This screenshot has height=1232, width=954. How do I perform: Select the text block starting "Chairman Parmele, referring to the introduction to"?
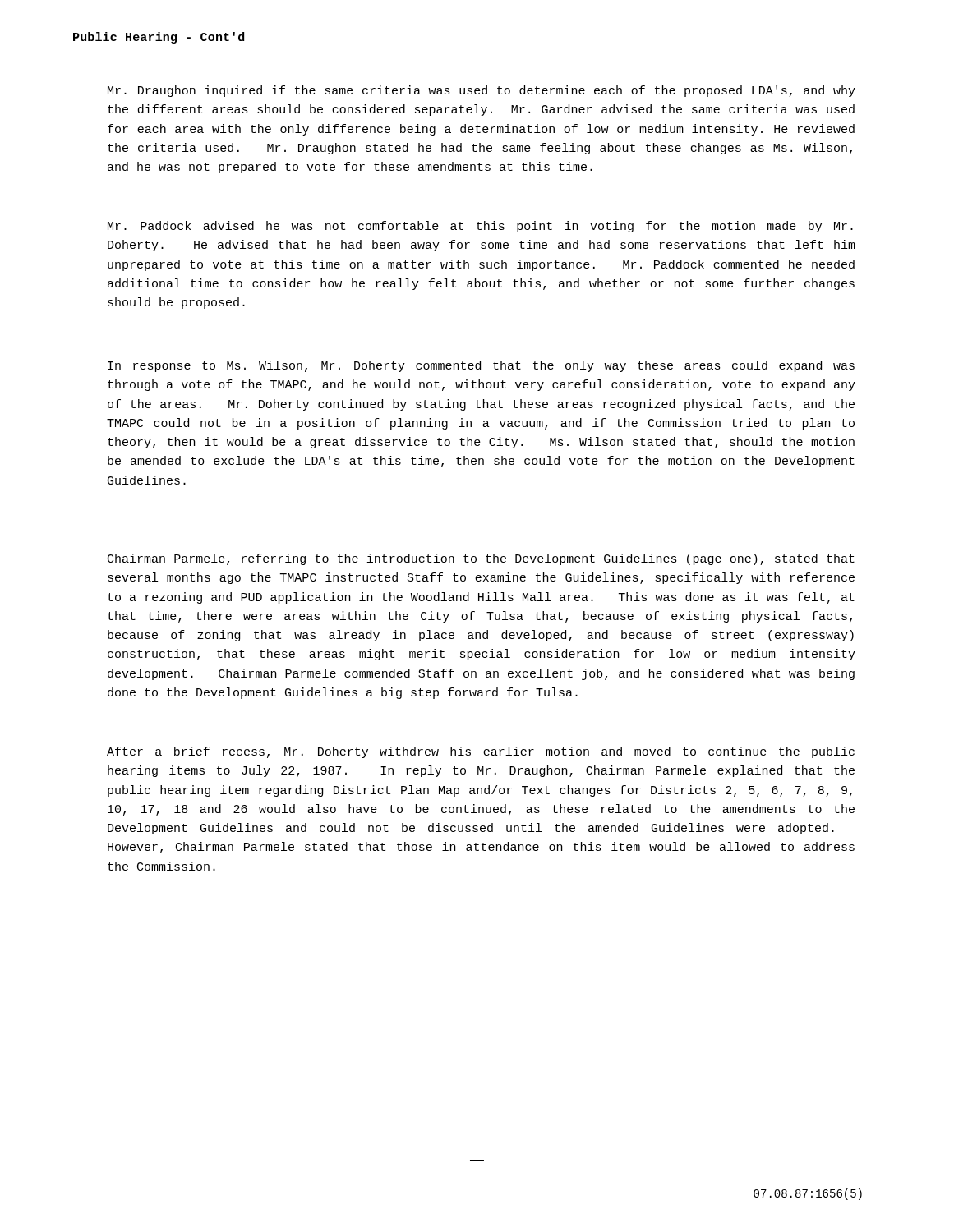pyautogui.click(x=481, y=627)
